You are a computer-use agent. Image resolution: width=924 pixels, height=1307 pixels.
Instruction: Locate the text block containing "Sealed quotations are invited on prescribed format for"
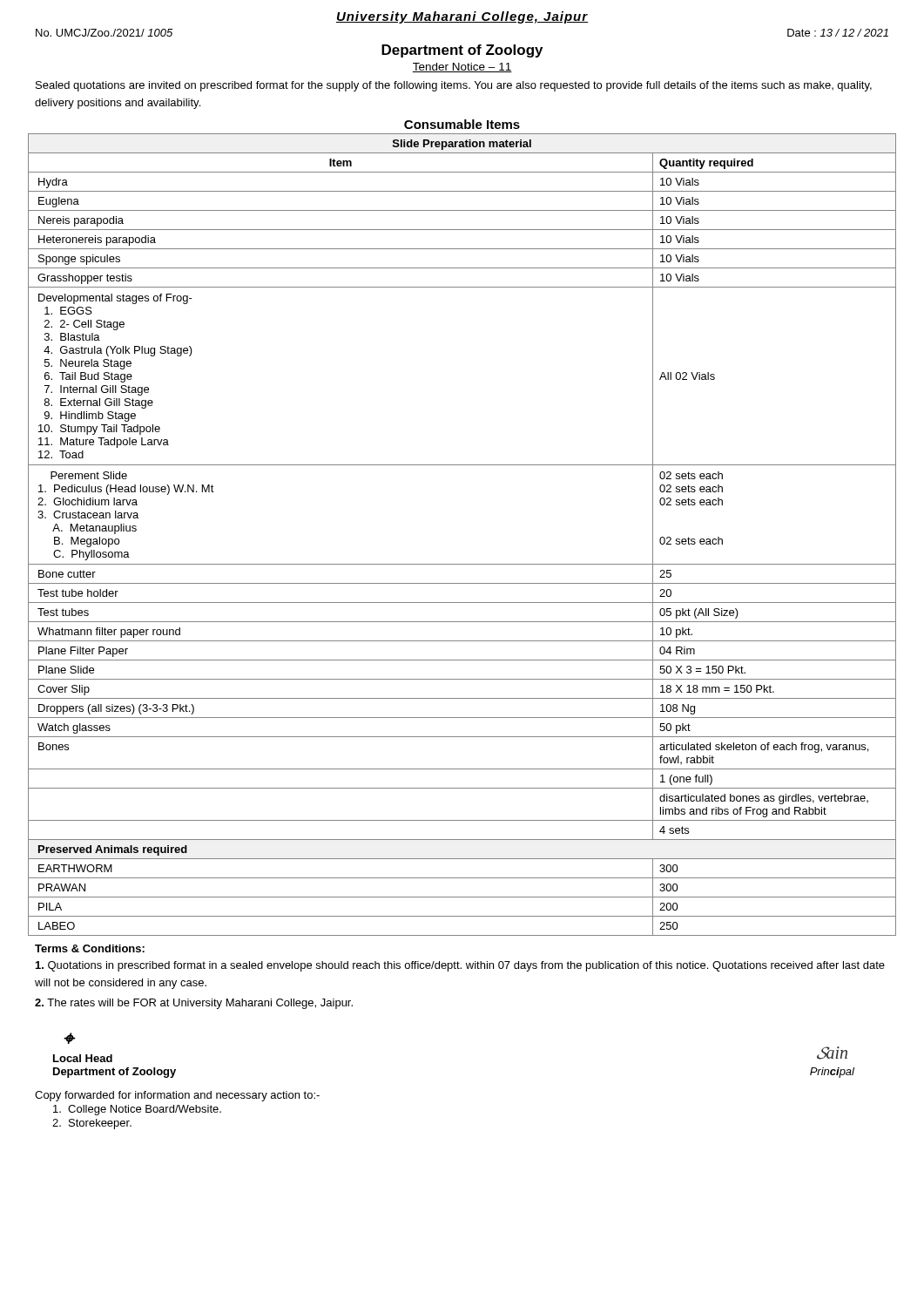(454, 94)
